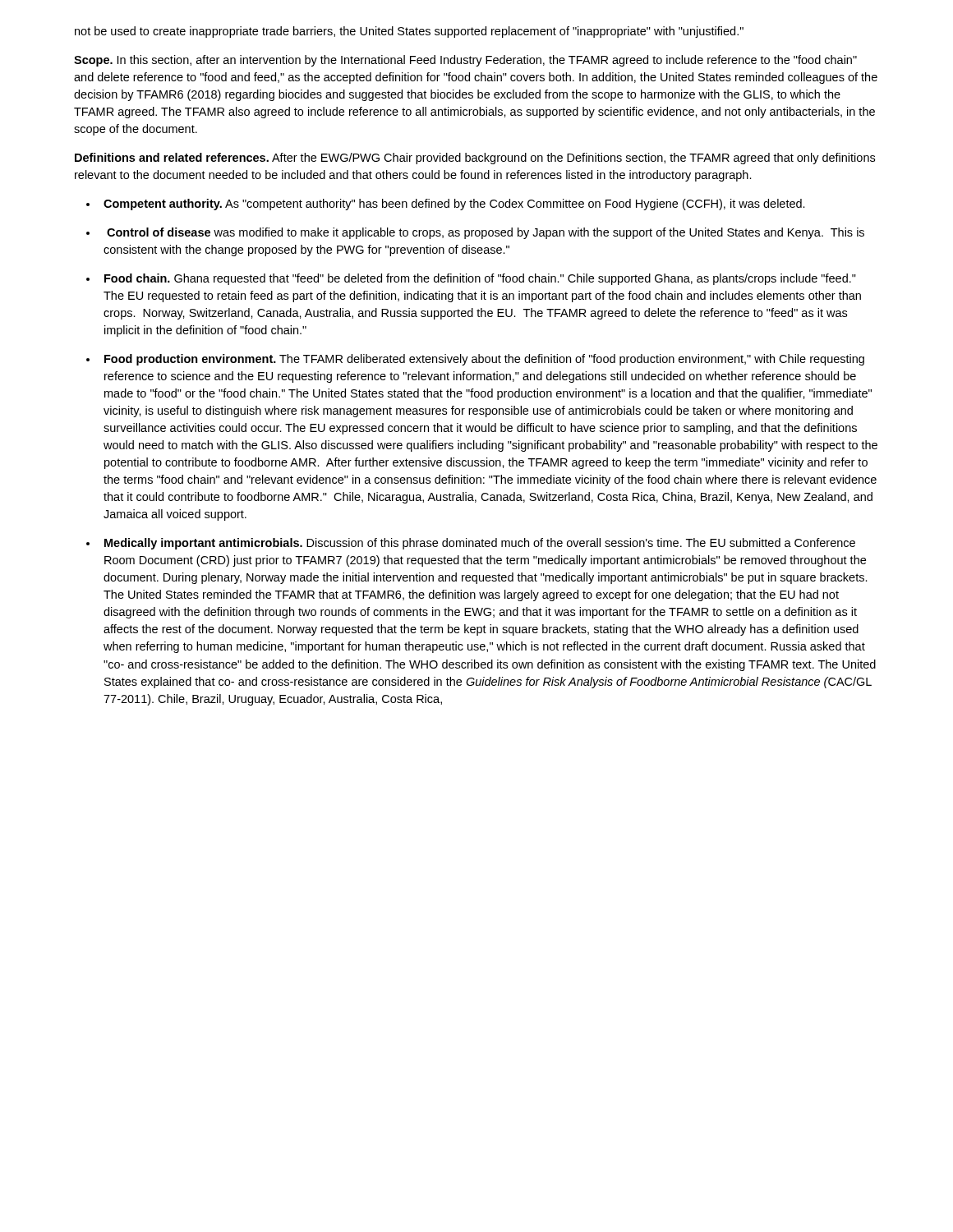
Task: Point to the region starting "Control of disease was modified to make"
Action: pyautogui.click(x=484, y=241)
